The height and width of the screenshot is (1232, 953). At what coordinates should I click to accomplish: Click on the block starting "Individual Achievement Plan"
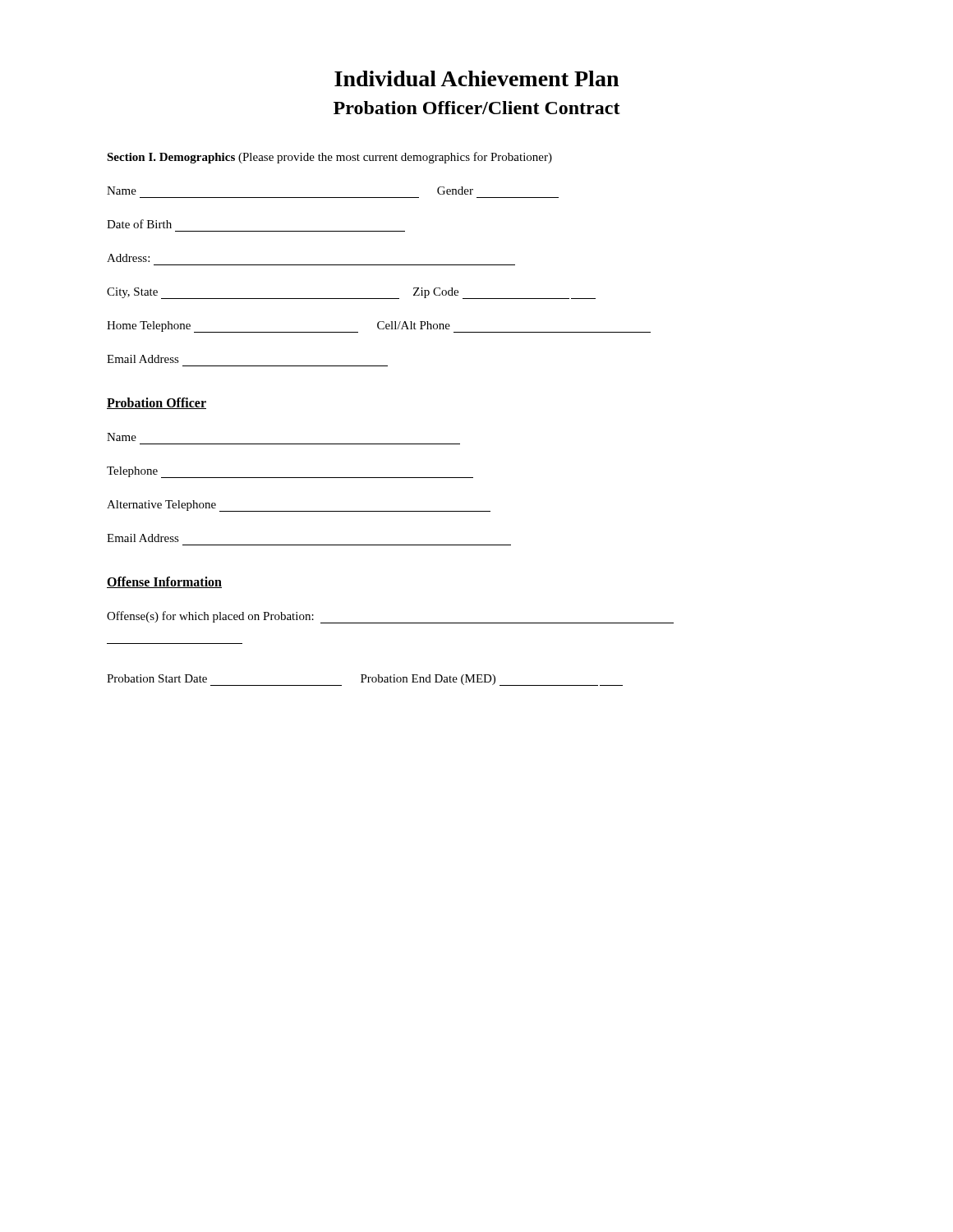pyautogui.click(x=476, y=92)
